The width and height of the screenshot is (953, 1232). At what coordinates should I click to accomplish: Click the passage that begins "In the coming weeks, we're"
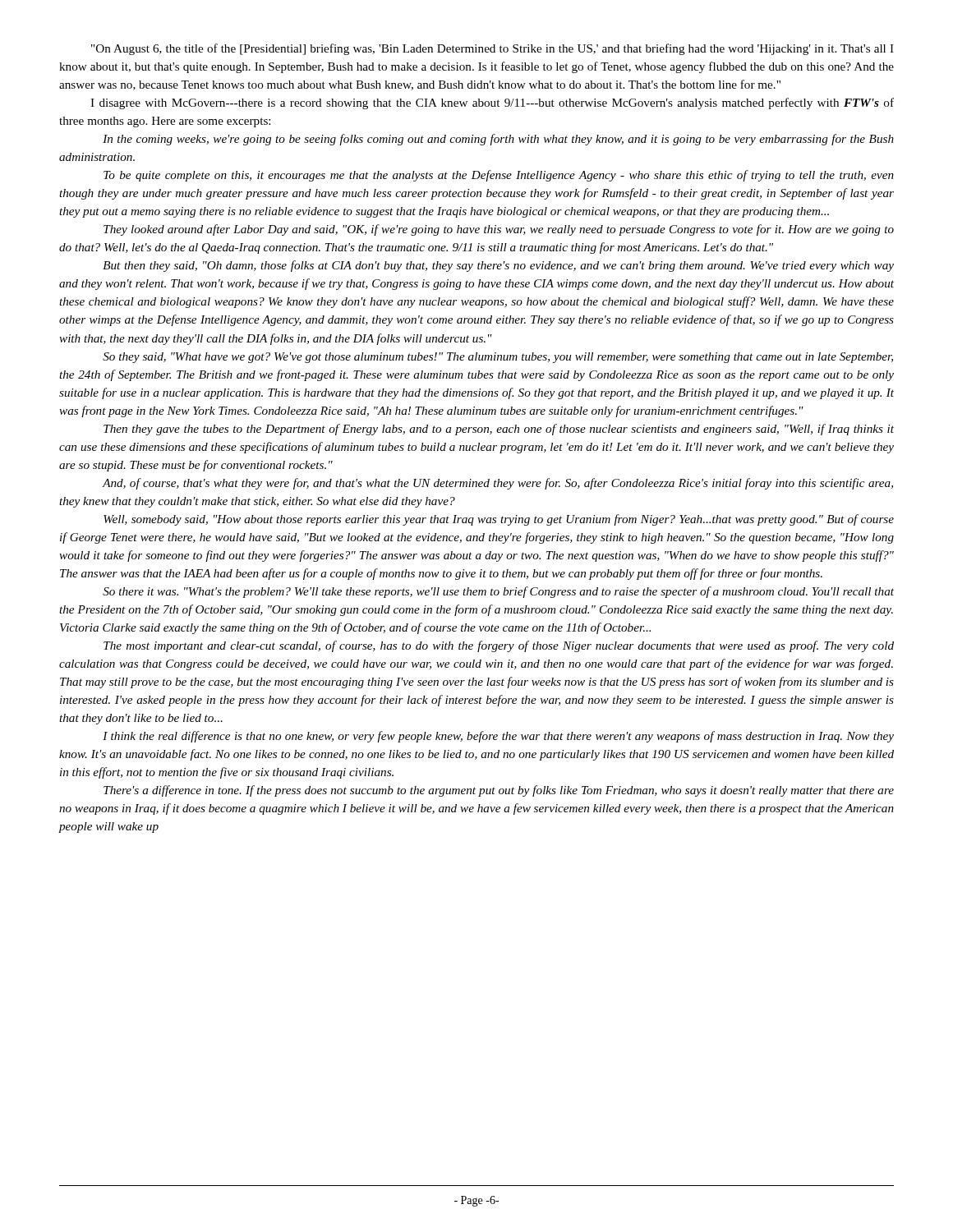tap(476, 148)
